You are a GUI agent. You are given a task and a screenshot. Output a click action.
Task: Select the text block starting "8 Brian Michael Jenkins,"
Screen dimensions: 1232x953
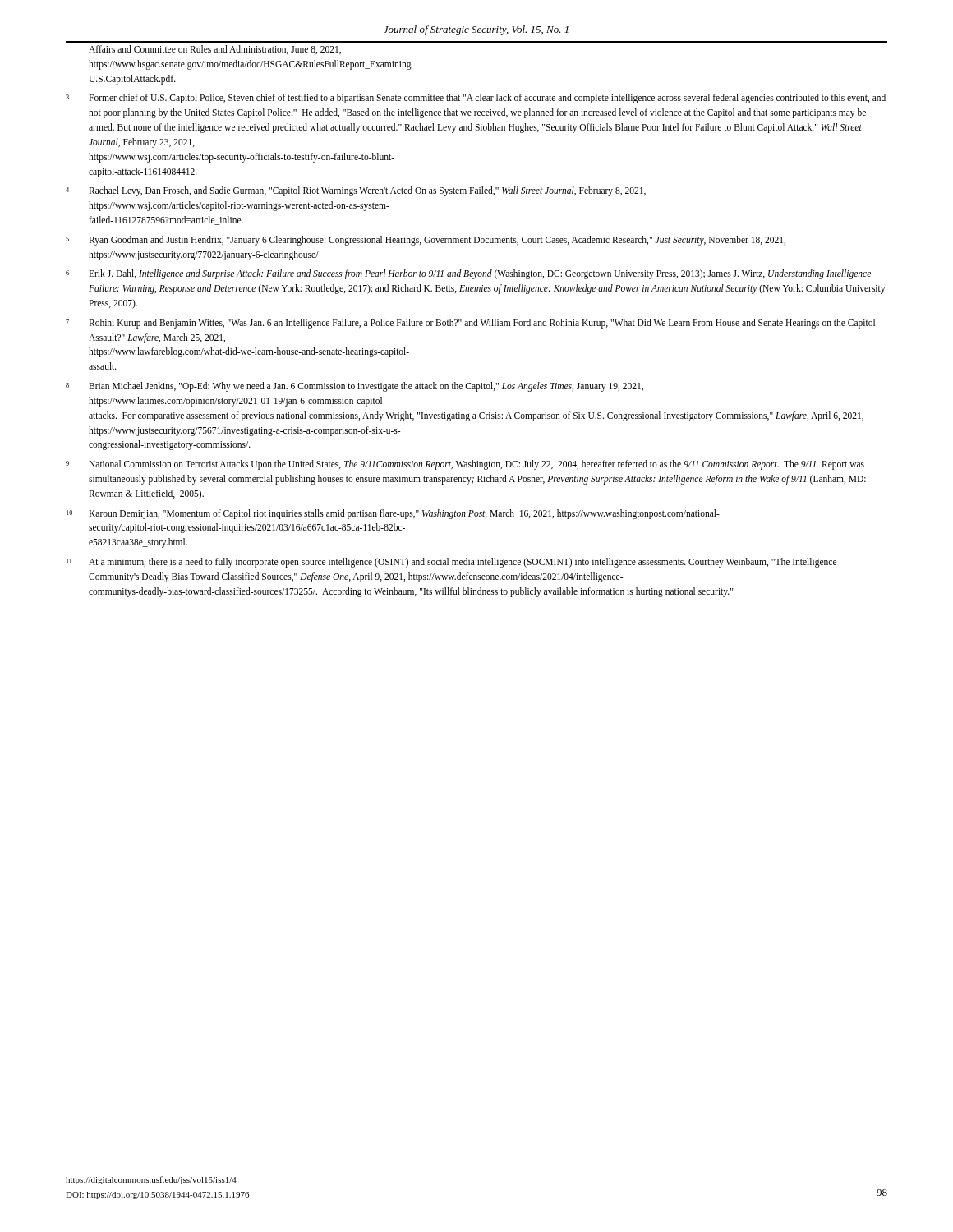click(476, 416)
